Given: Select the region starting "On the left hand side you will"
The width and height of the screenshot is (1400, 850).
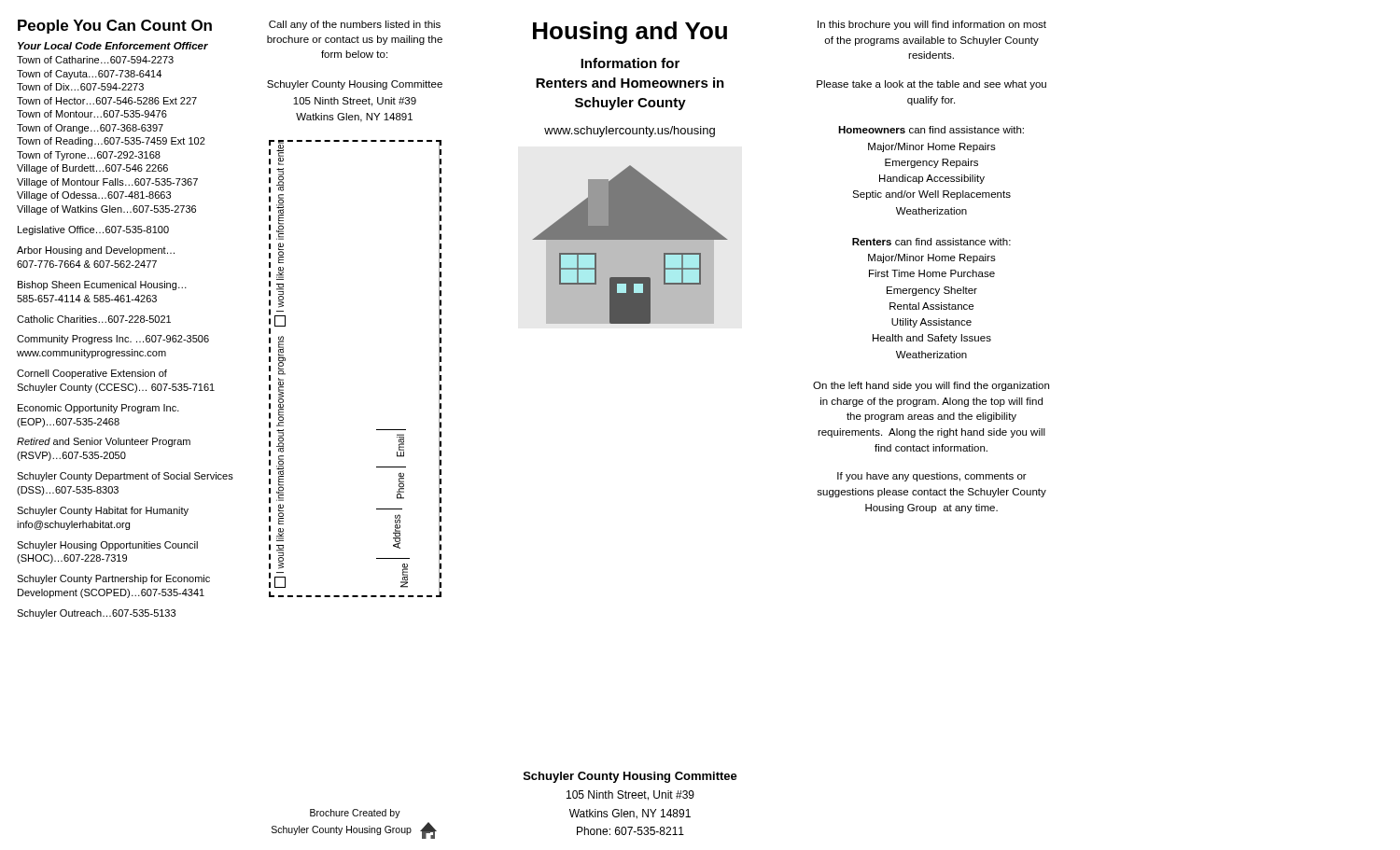Looking at the screenshot, I should click(931, 416).
